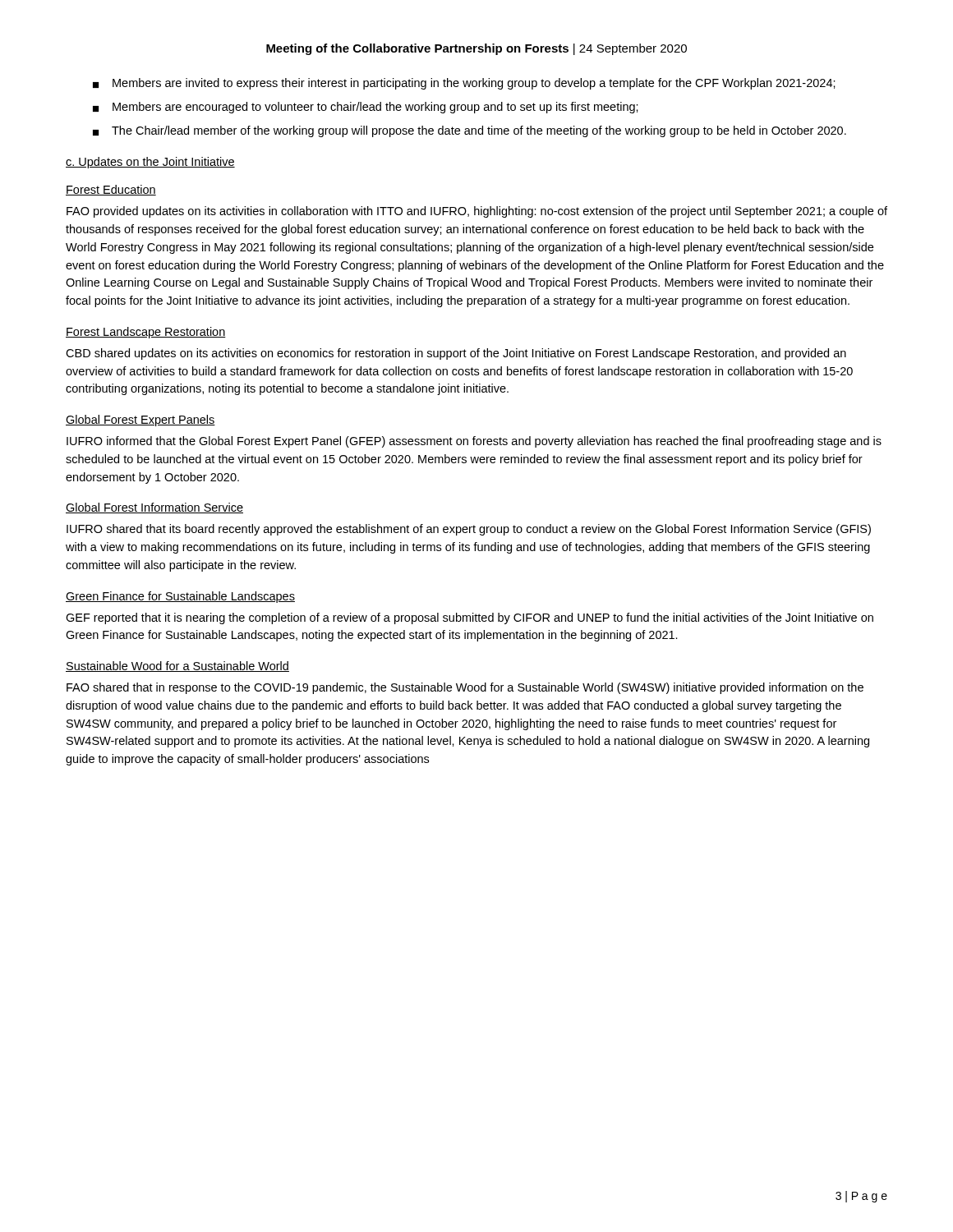
Task: Find the region starting "IUFRO shared that its"
Action: pos(469,547)
